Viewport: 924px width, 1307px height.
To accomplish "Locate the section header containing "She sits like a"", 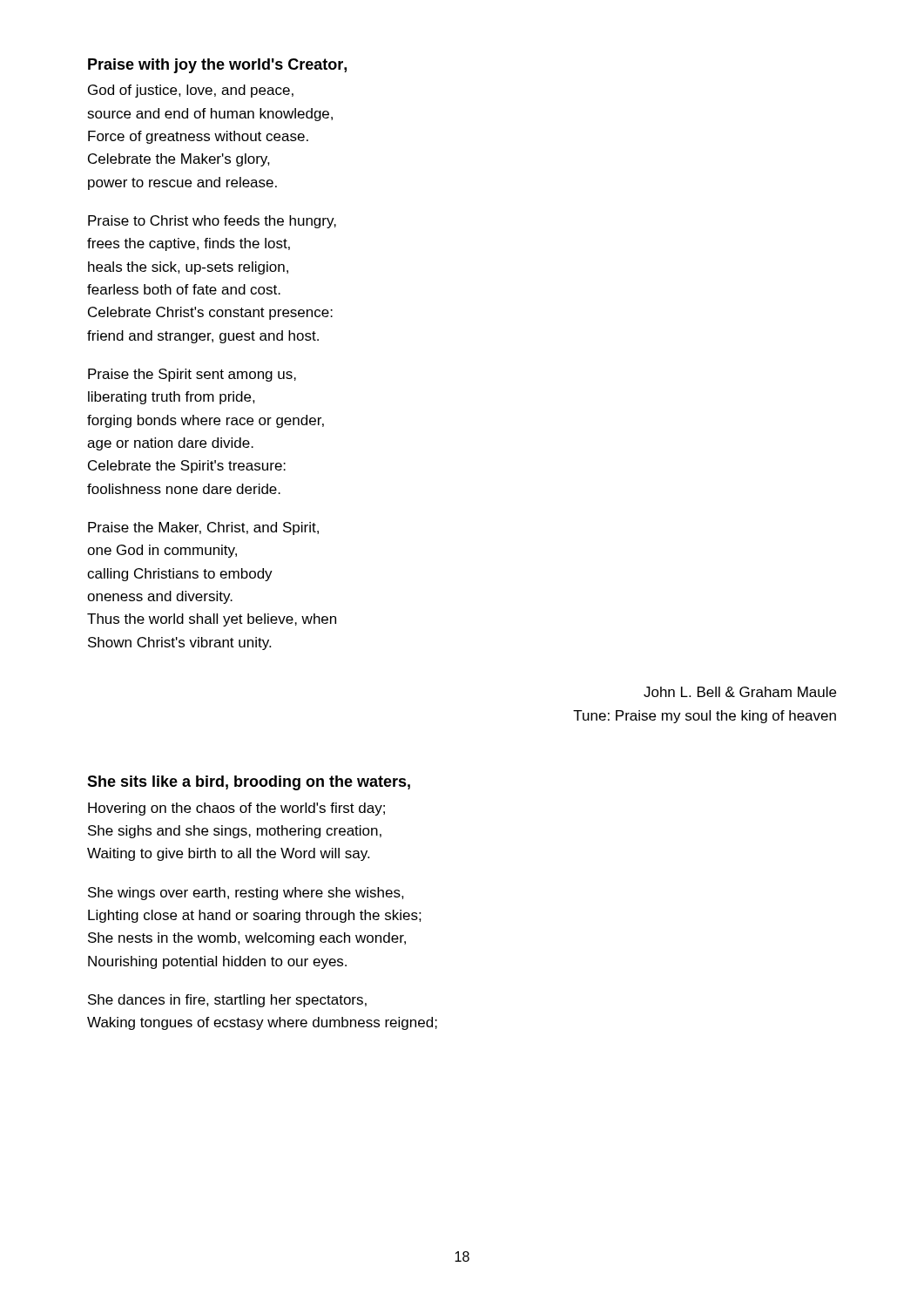I will 249,782.
